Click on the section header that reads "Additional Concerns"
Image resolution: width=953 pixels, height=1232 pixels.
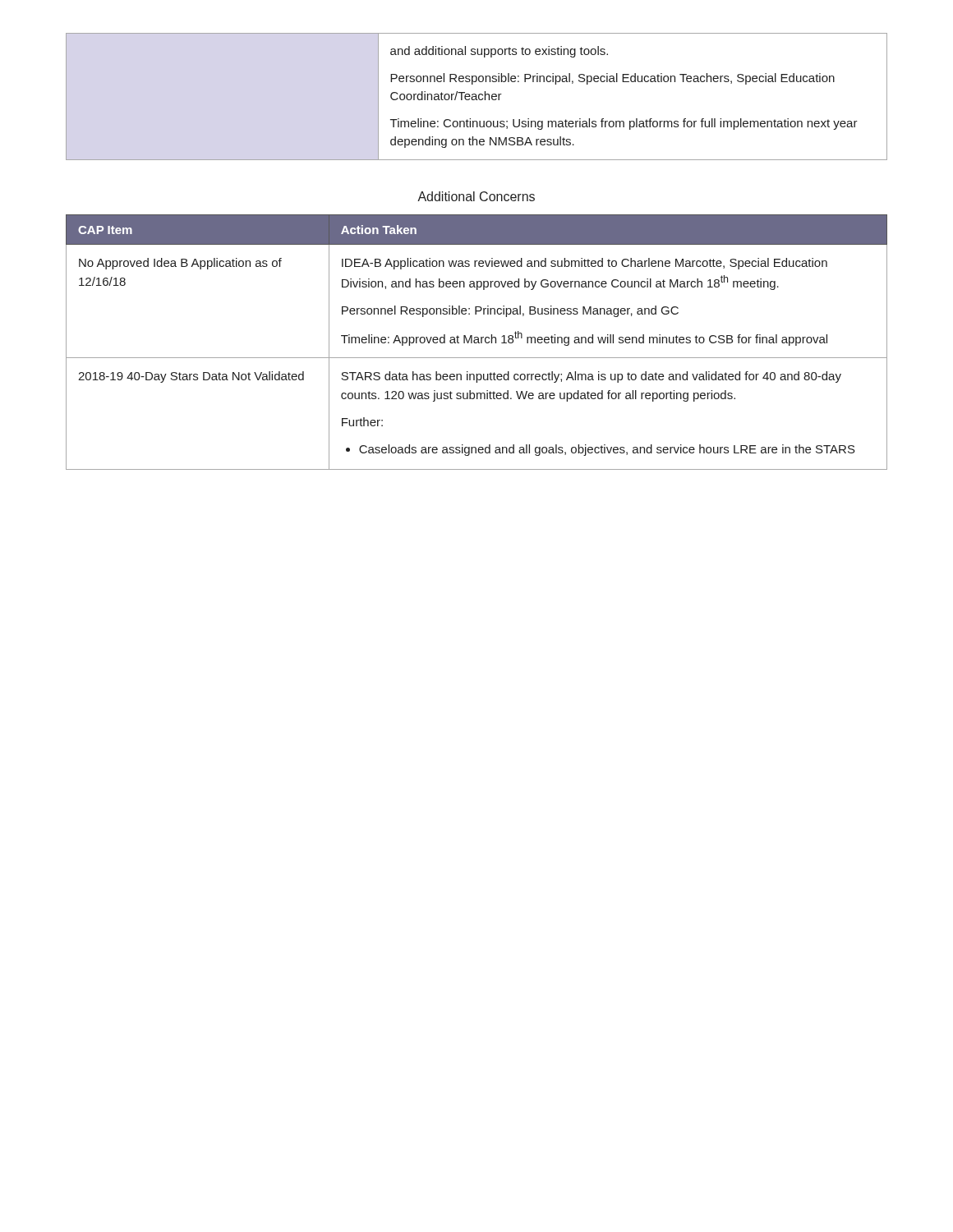476,196
